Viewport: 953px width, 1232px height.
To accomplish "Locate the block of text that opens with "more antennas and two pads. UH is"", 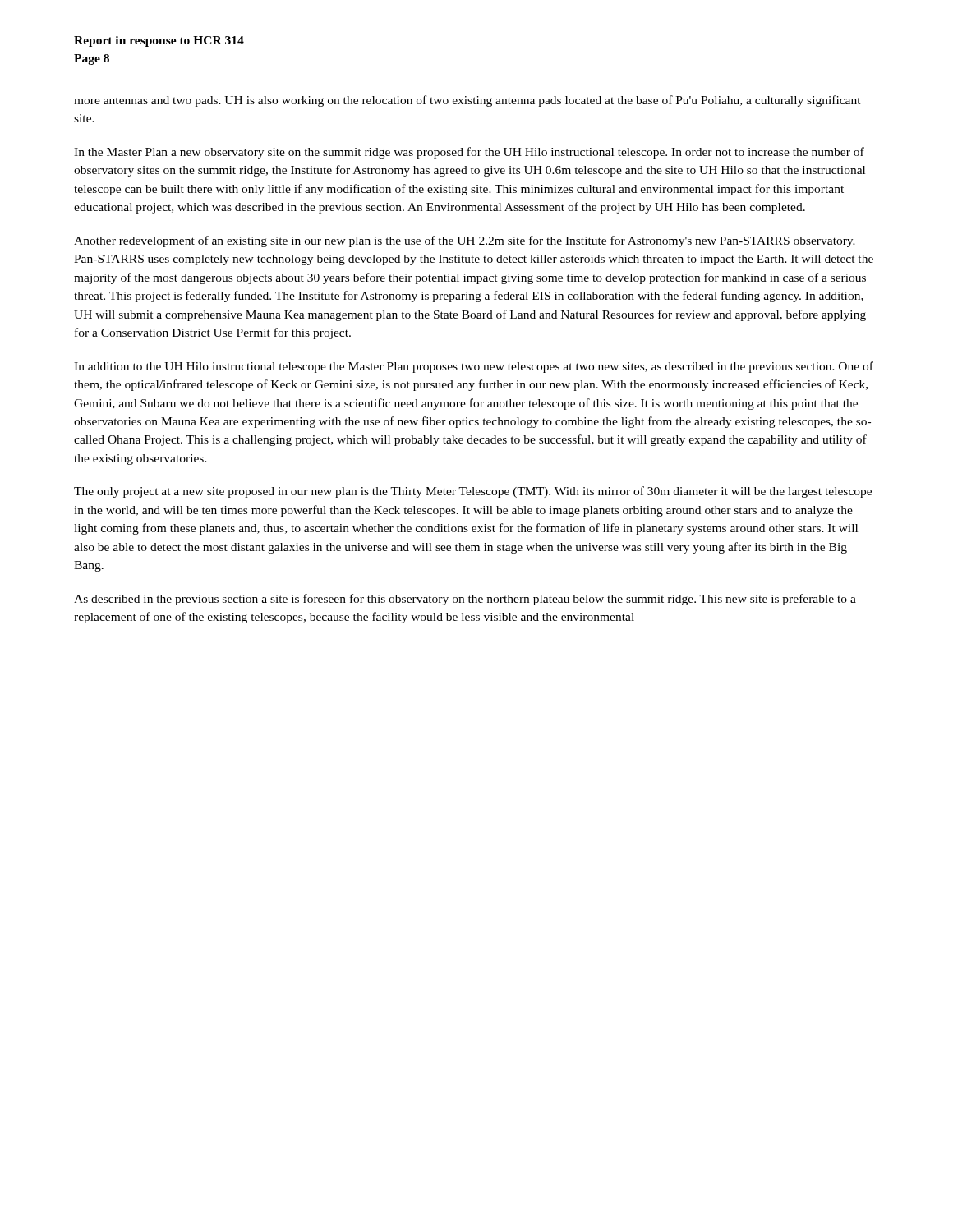I will pos(467,109).
